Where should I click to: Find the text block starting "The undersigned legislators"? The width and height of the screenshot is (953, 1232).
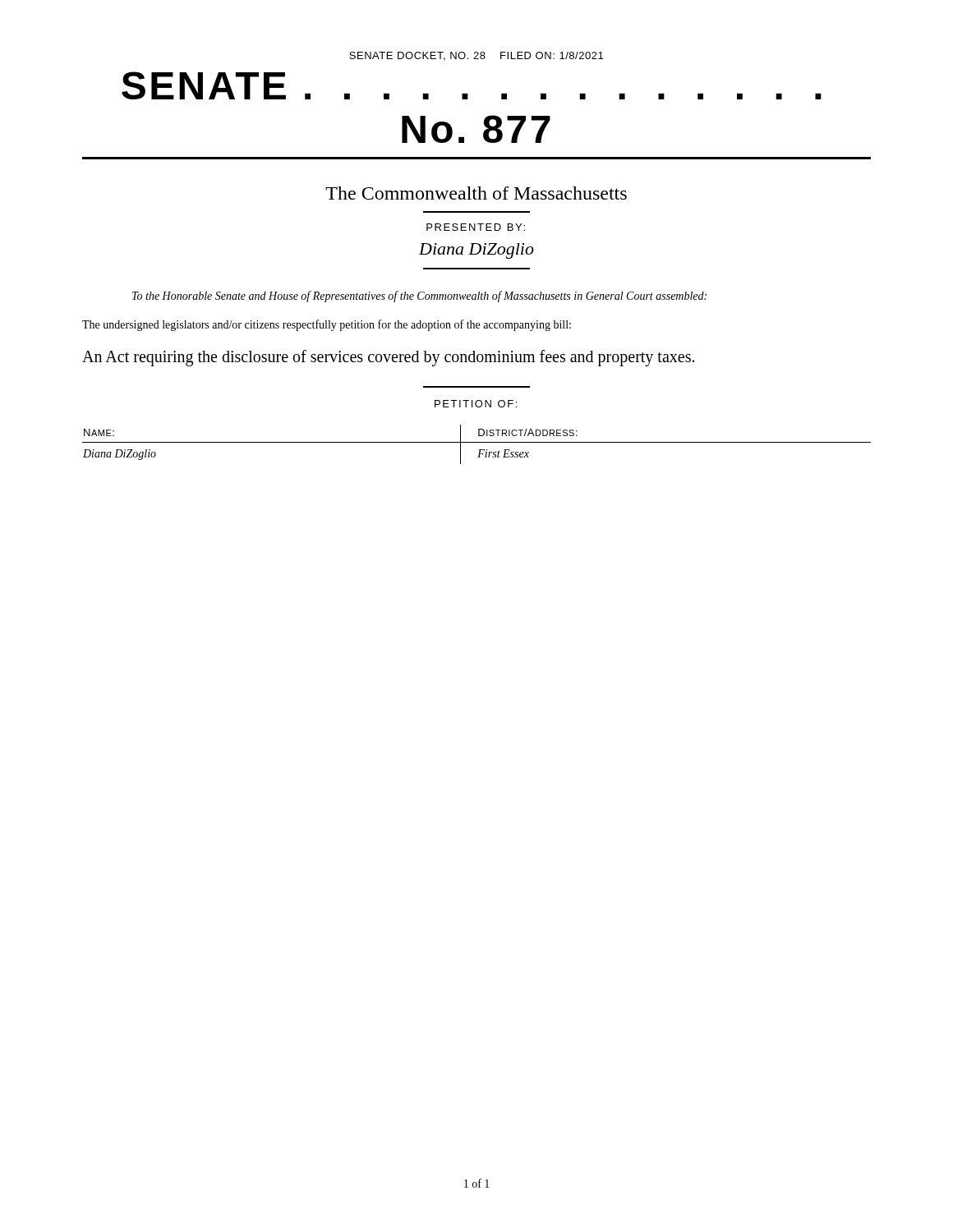pyautogui.click(x=327, y=325)
